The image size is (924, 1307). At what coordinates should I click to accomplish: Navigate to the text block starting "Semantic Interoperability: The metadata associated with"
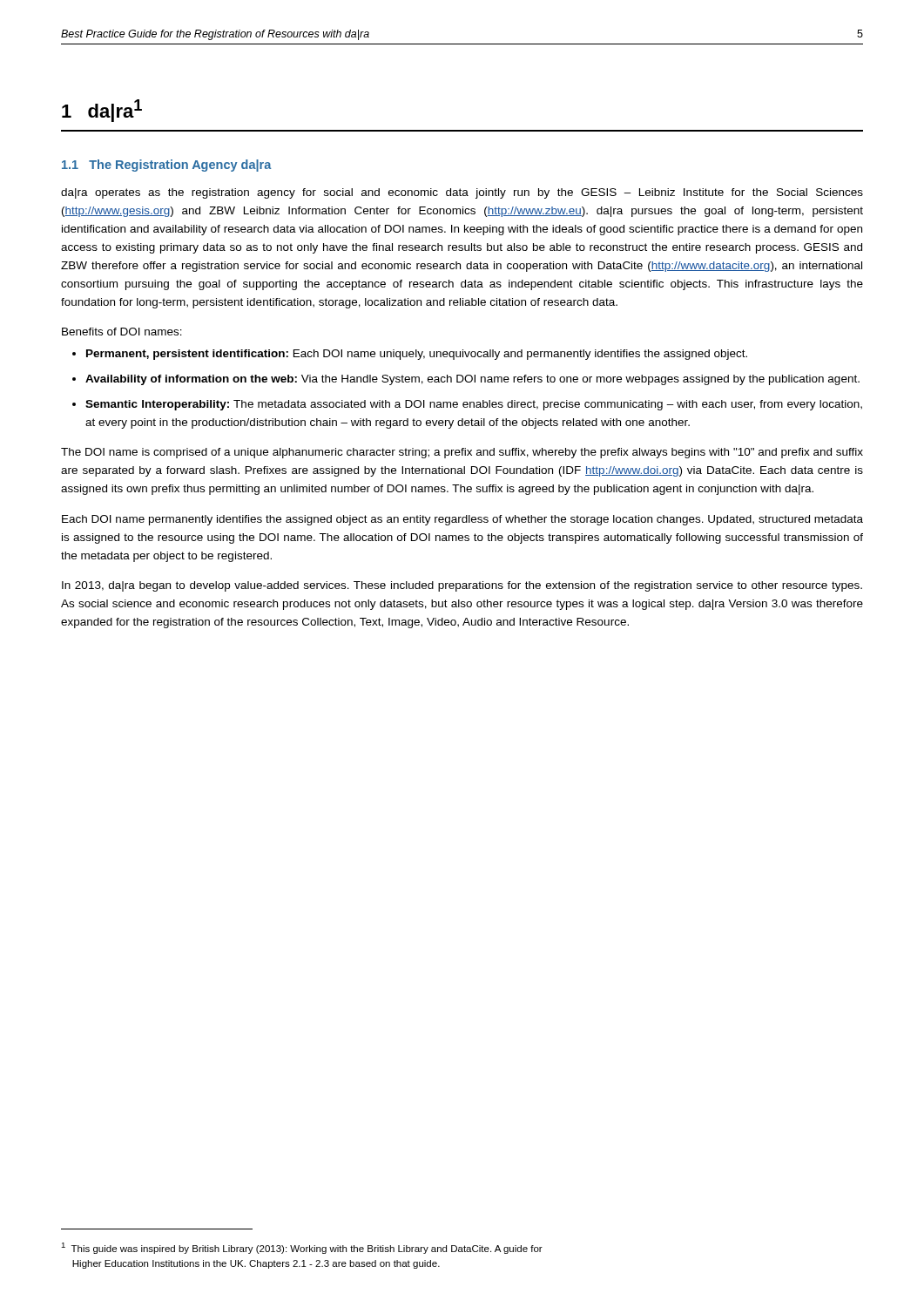[474, 413]
